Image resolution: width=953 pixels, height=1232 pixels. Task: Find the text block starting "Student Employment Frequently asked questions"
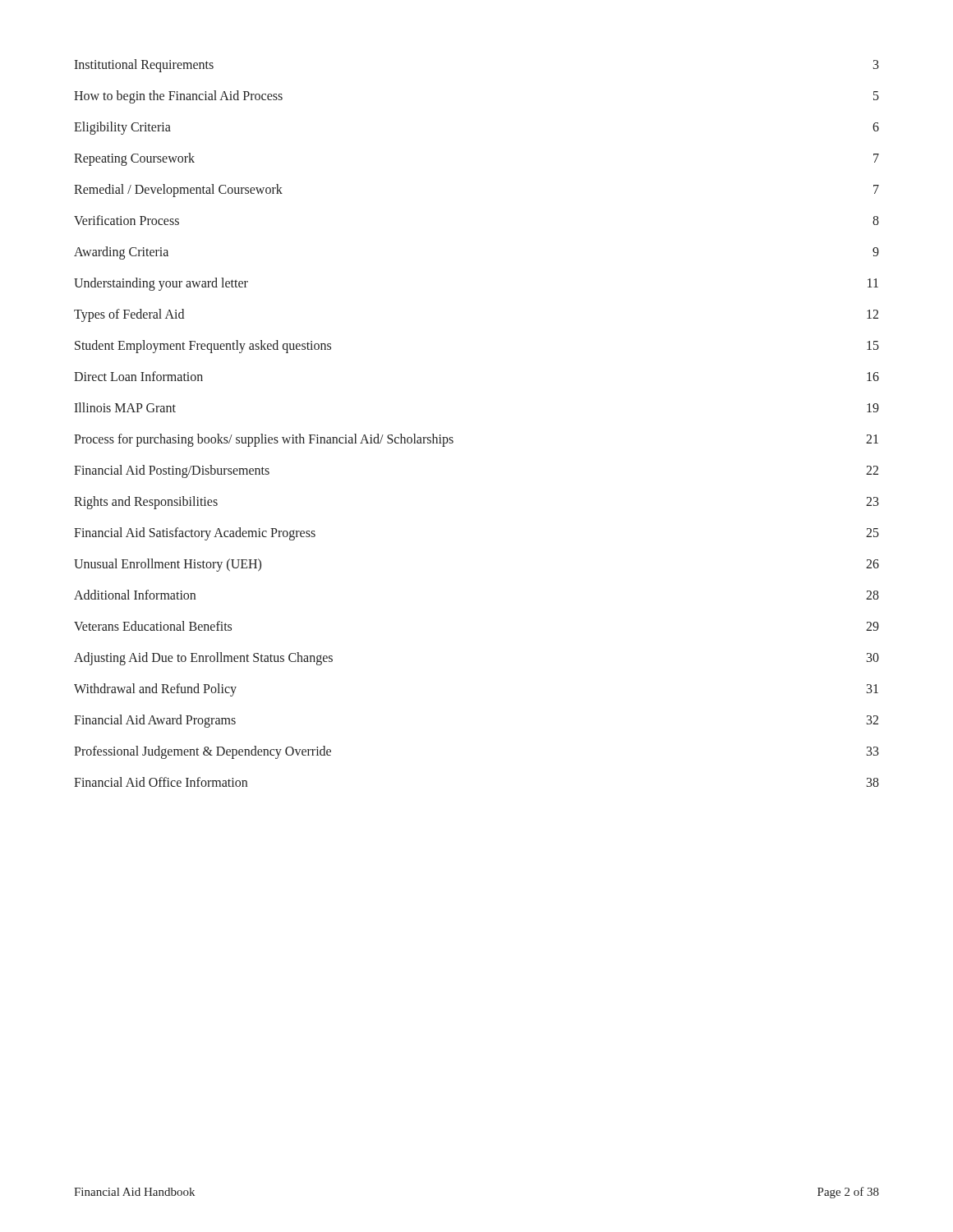tap(203, 345)
